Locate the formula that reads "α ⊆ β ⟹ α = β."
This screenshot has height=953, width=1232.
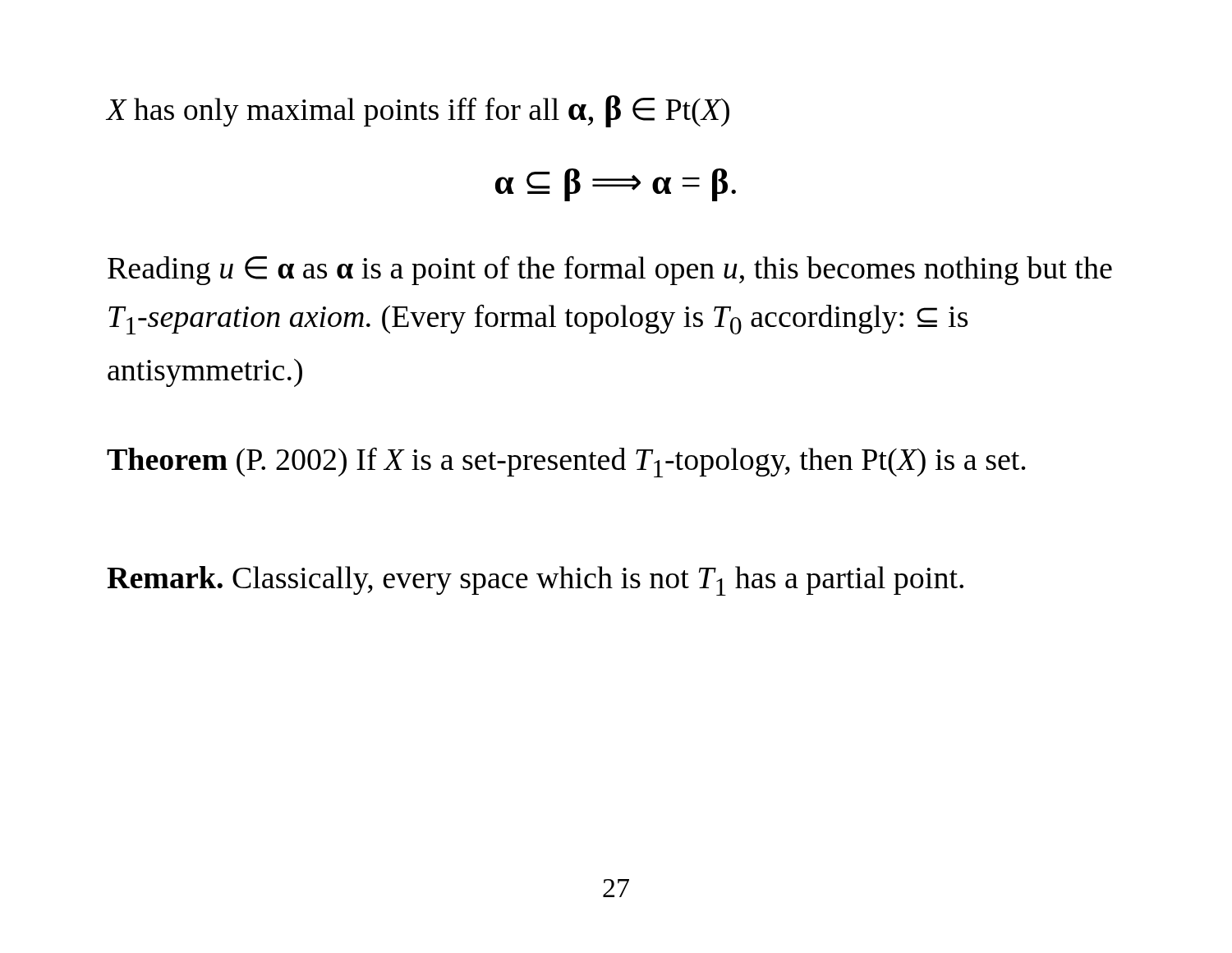click(x=616, y=182)
